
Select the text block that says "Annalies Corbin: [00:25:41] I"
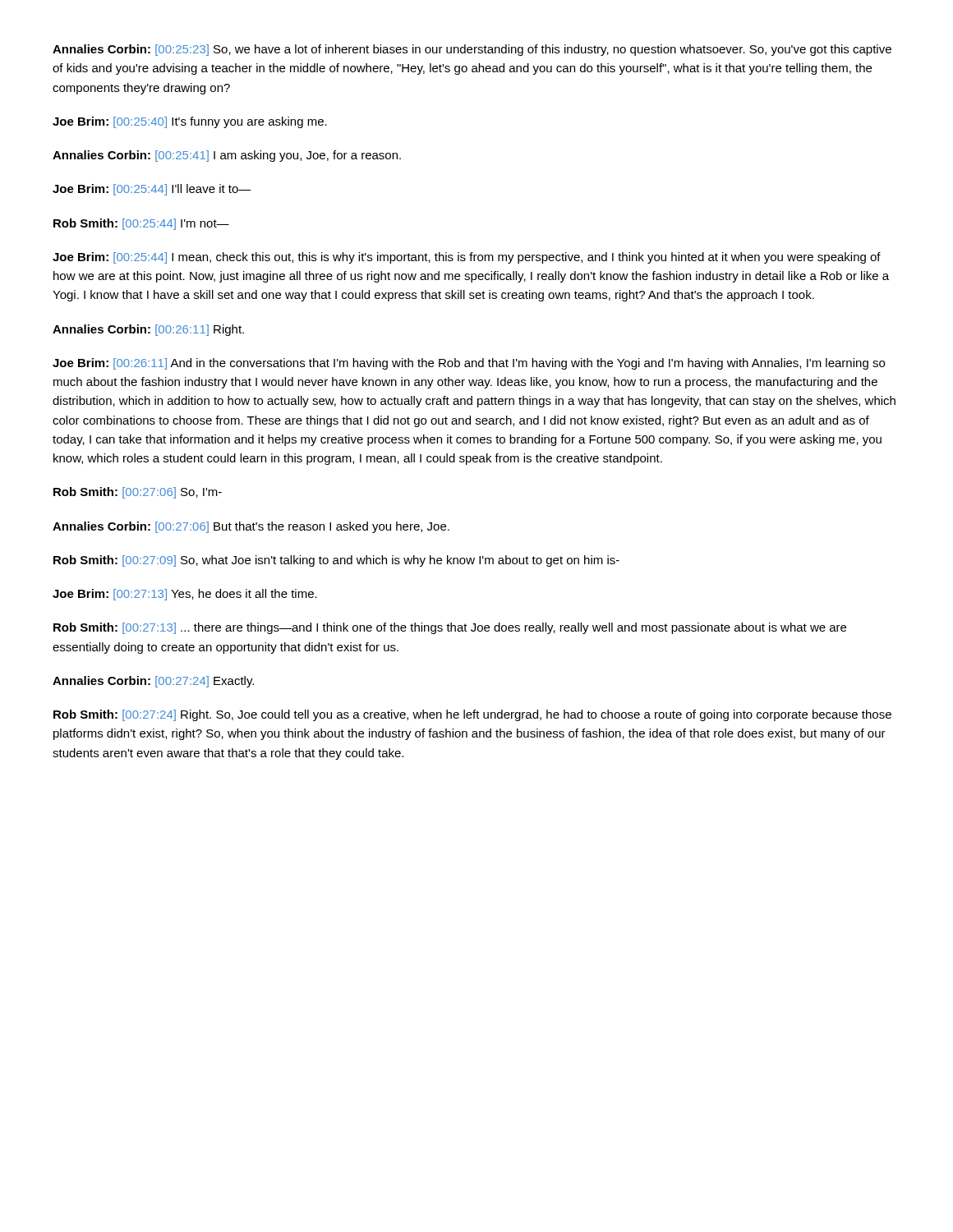tap(227, 155)
